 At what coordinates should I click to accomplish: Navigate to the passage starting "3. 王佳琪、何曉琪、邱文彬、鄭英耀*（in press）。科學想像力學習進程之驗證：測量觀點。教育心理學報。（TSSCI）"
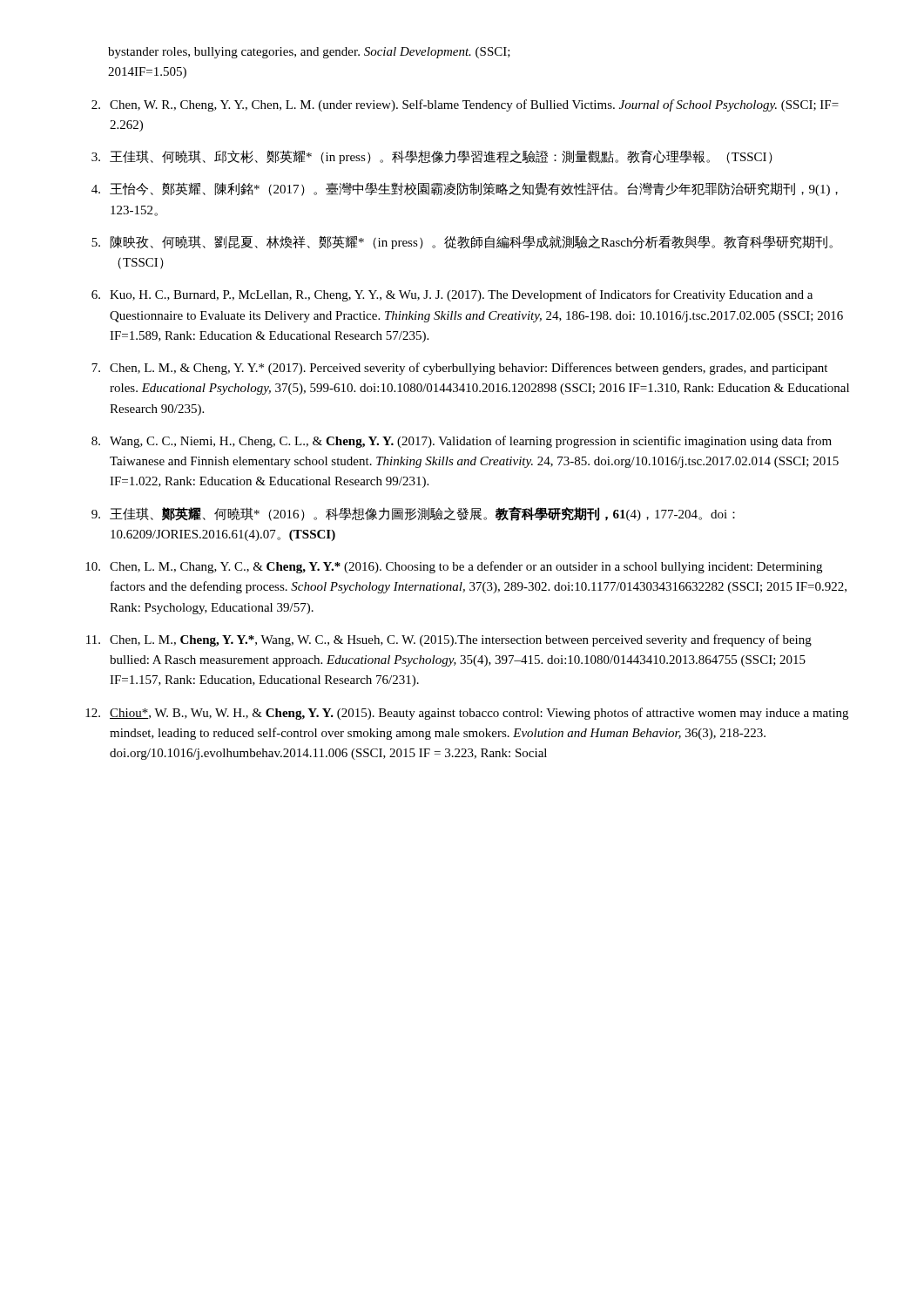point(462,157)
